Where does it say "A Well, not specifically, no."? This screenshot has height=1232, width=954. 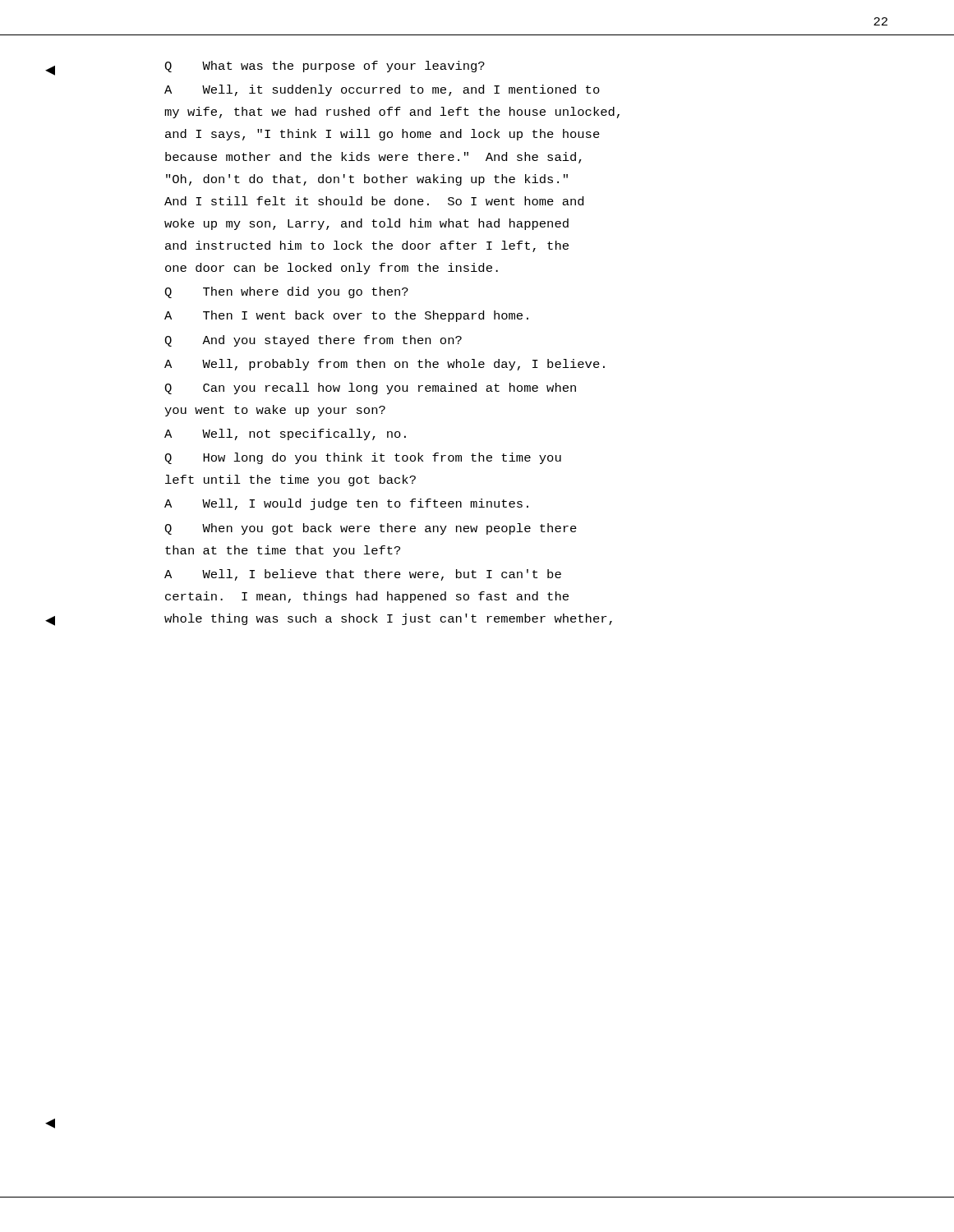pos(285,434)
